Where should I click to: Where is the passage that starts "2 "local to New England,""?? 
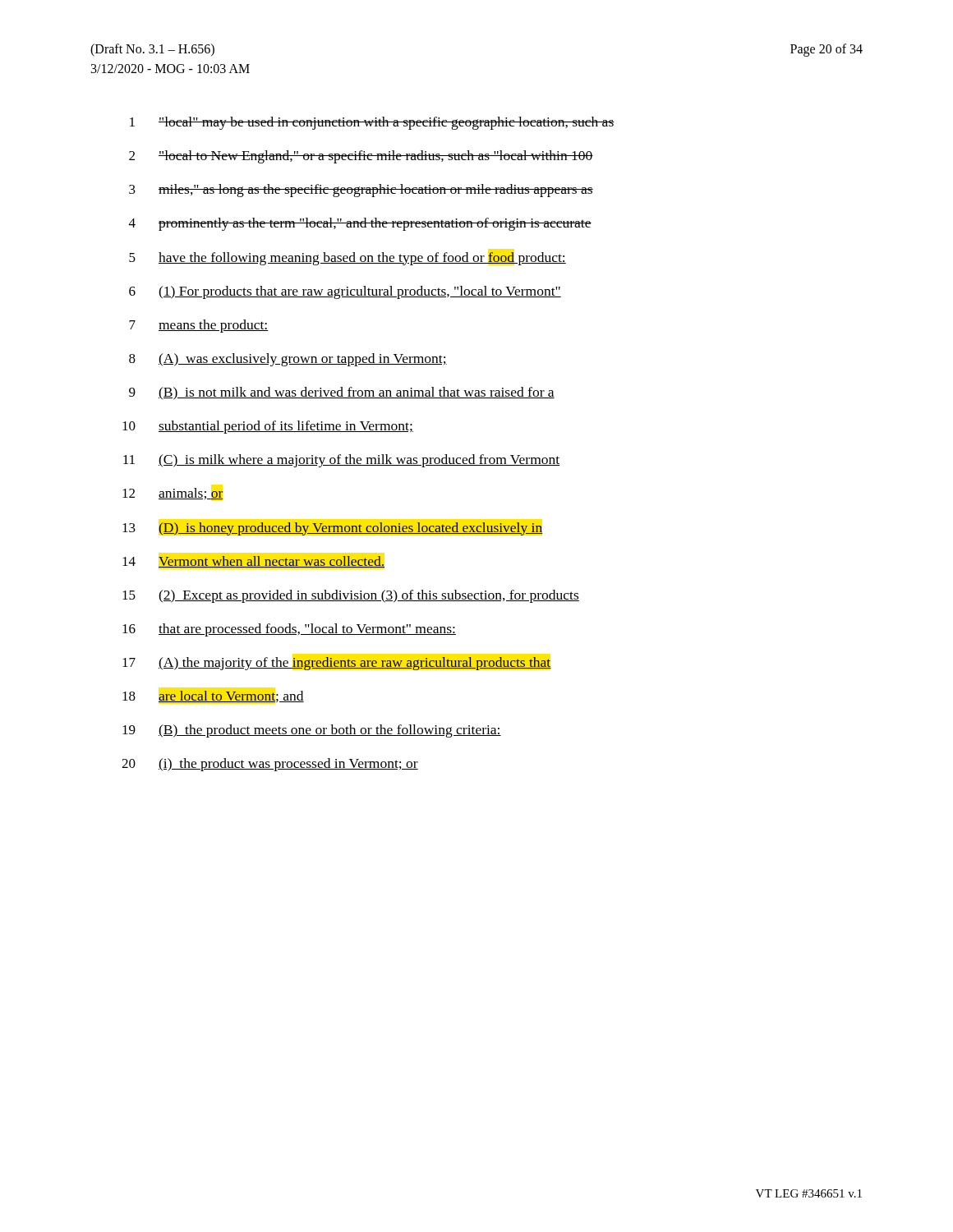476,156
